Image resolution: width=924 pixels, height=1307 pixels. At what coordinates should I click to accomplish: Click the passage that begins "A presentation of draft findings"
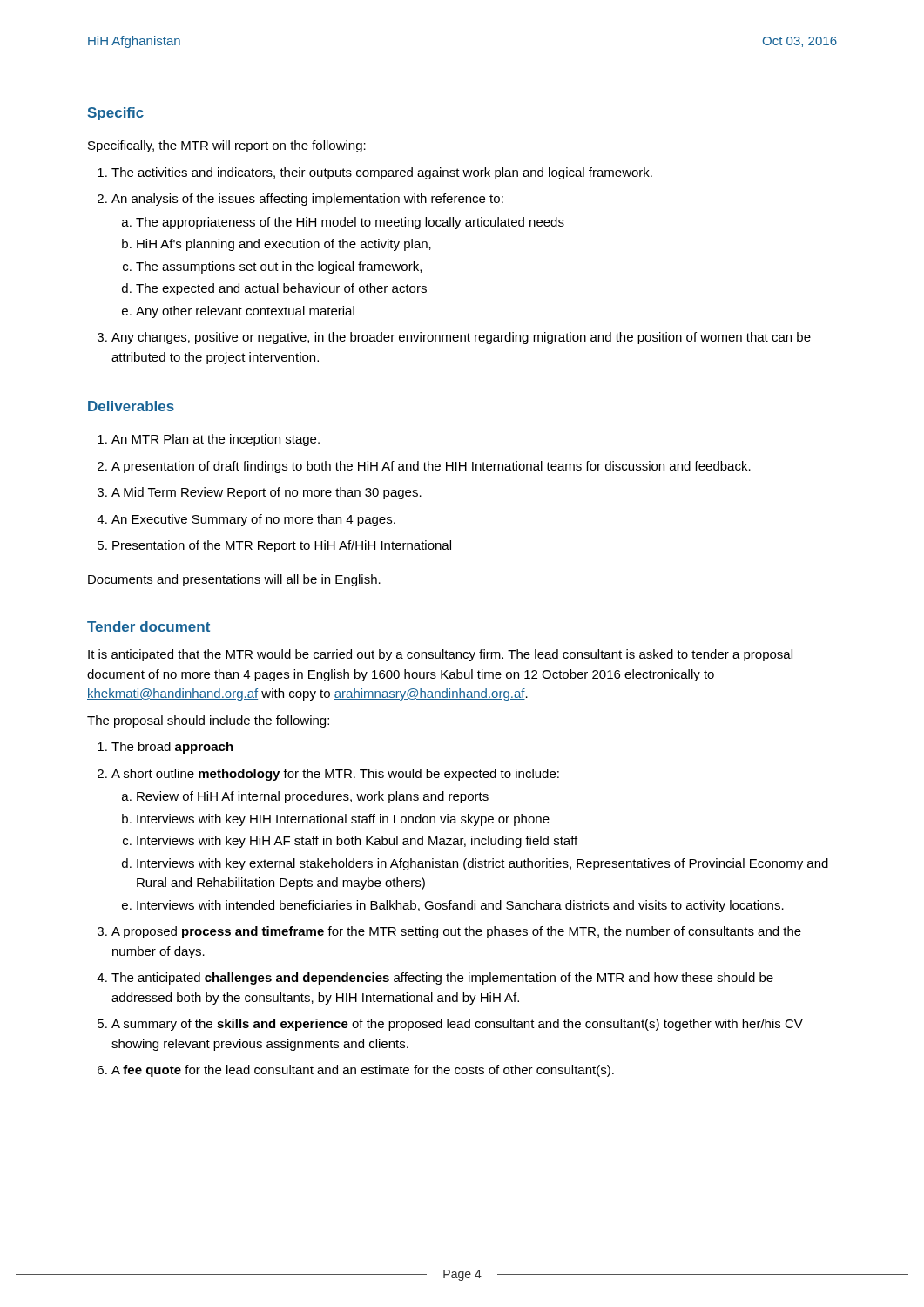click(x=462, y=466)
